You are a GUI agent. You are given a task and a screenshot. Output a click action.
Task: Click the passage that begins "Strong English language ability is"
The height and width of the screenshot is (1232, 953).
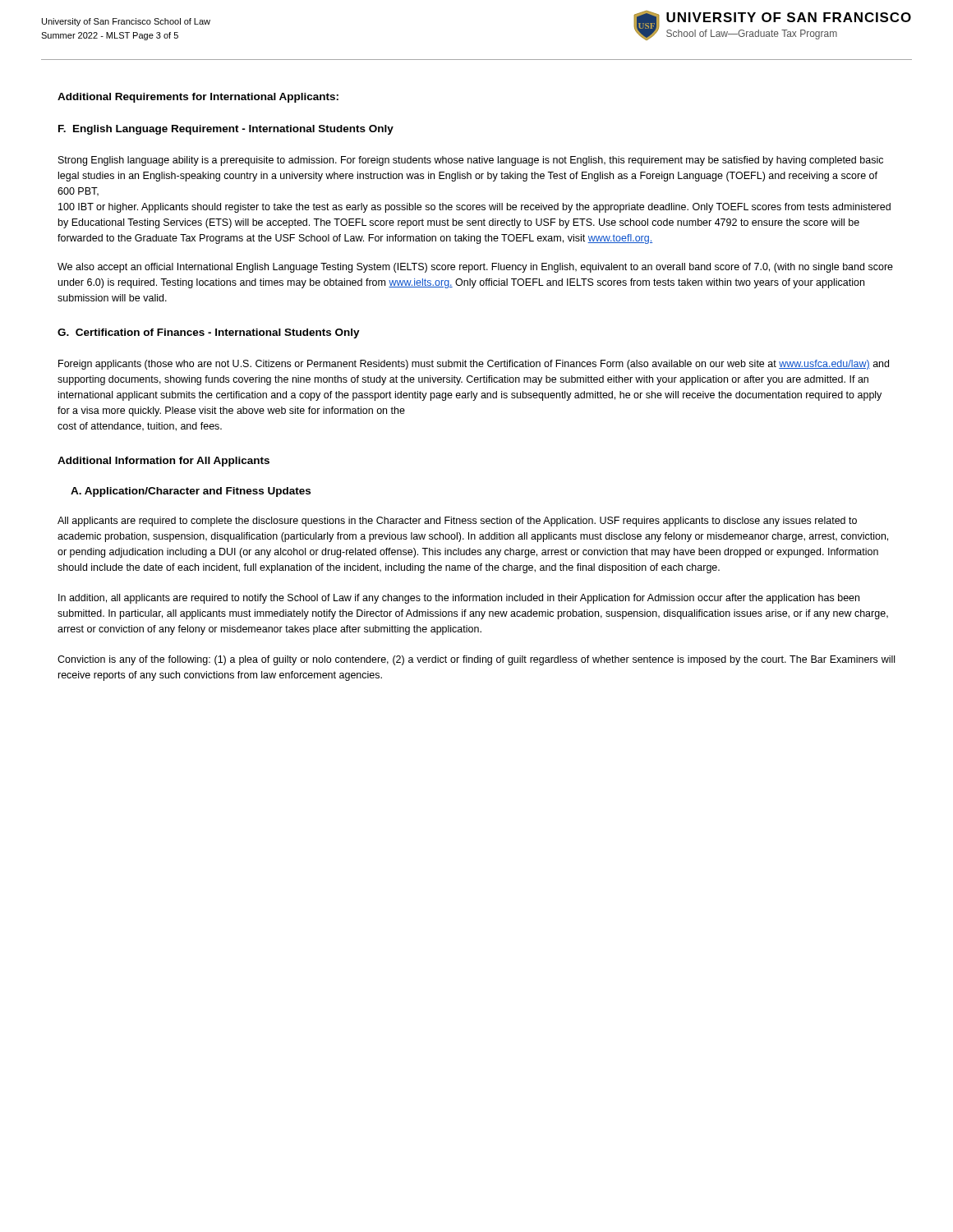(474, 199)
